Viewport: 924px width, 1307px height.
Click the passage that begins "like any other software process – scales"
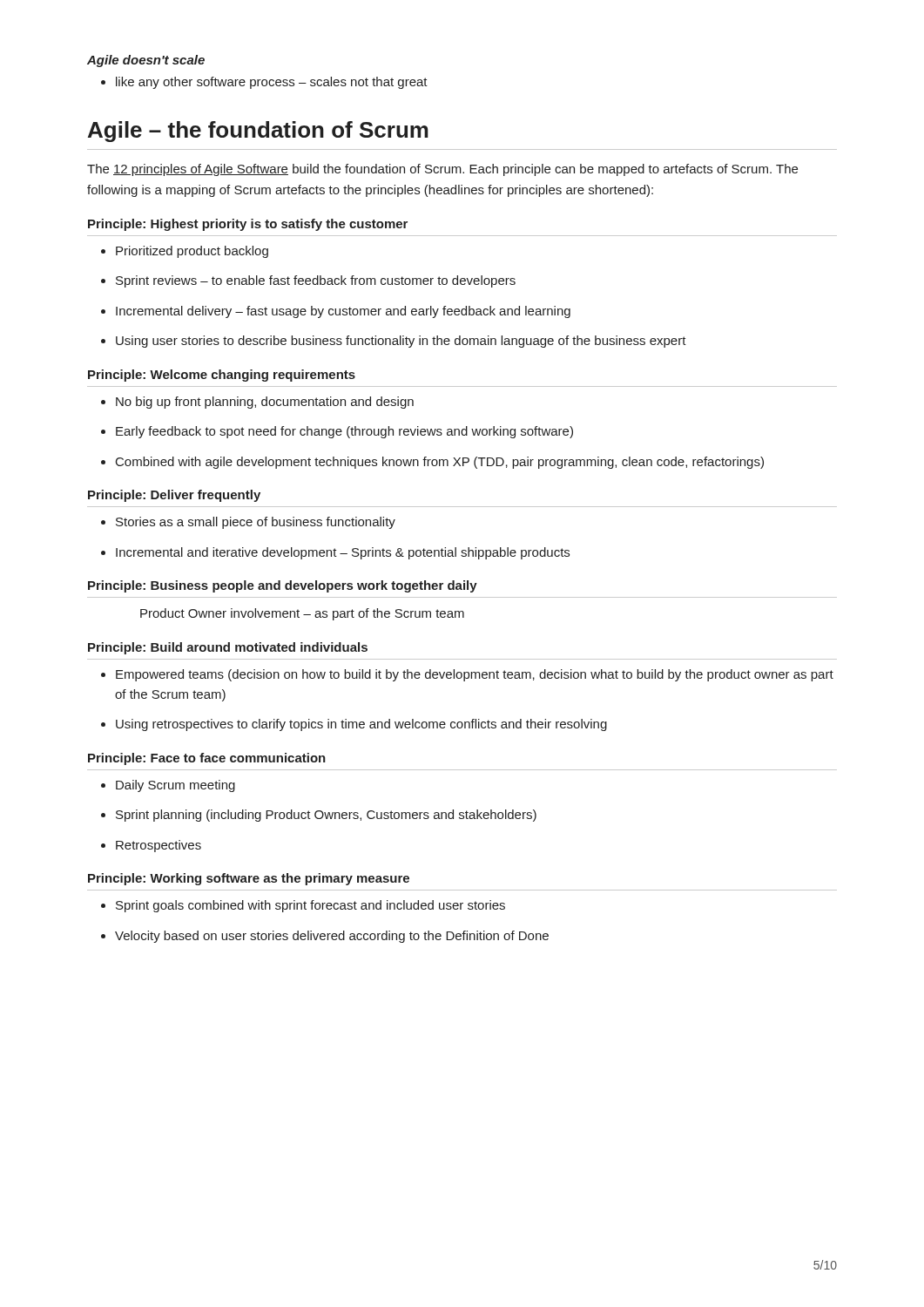[264, 83]
